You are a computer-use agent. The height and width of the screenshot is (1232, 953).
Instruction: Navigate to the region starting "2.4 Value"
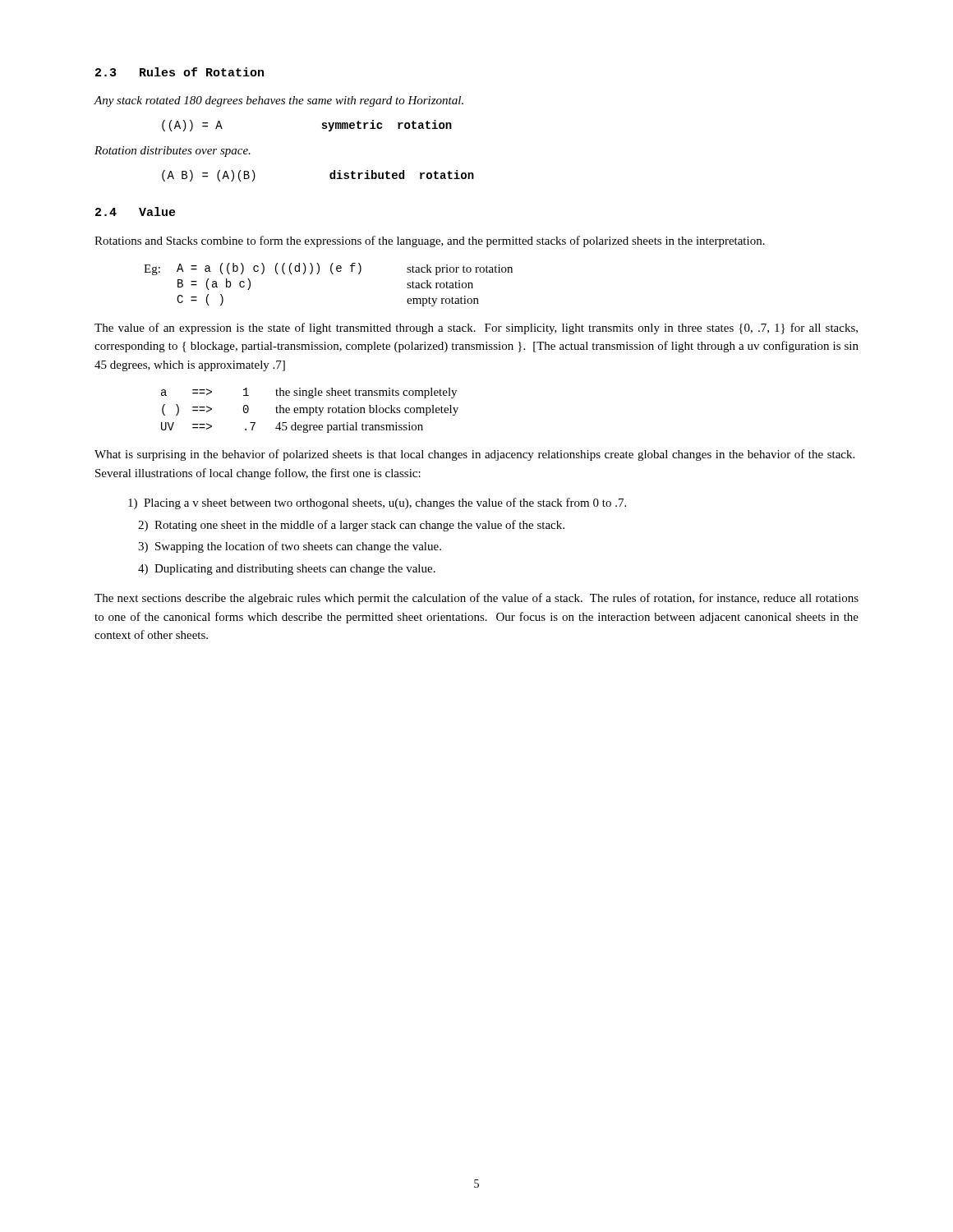pyautogui.click(x=135, y=213)
